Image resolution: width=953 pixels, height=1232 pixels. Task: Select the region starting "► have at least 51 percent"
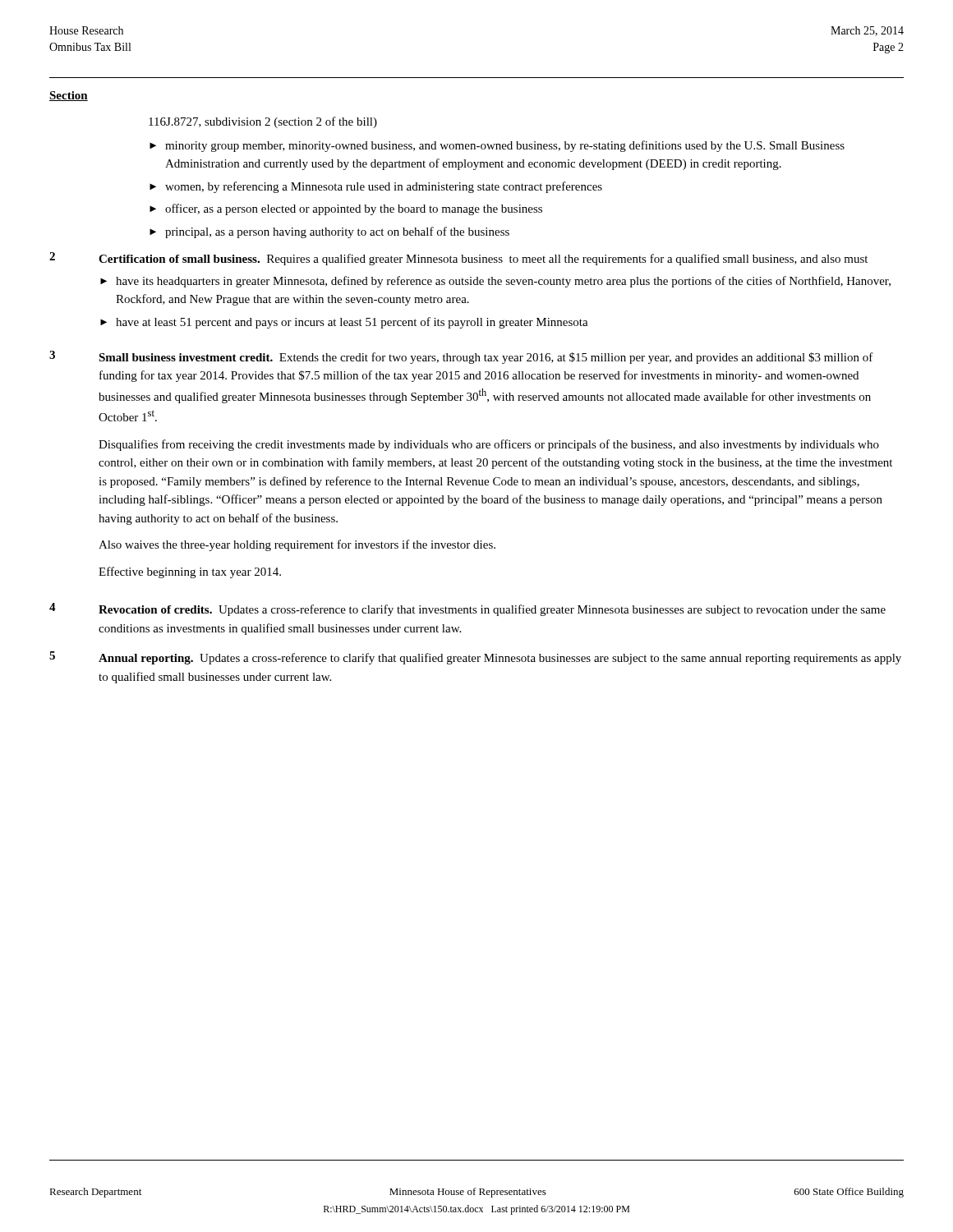pyautogui.click(x=501, y=322)
